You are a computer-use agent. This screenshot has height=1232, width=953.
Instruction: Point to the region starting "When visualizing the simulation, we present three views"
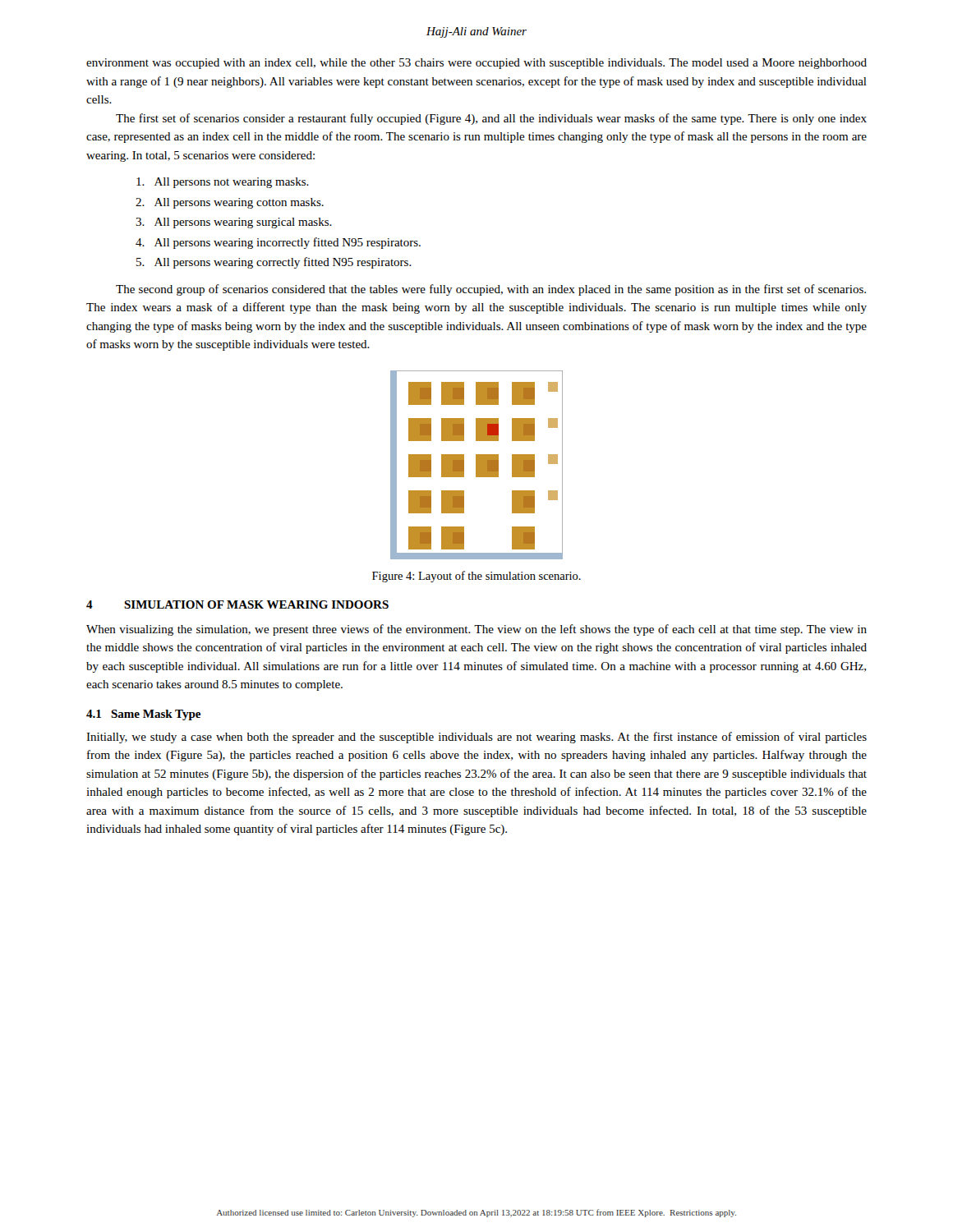click(x=476, y=657)
